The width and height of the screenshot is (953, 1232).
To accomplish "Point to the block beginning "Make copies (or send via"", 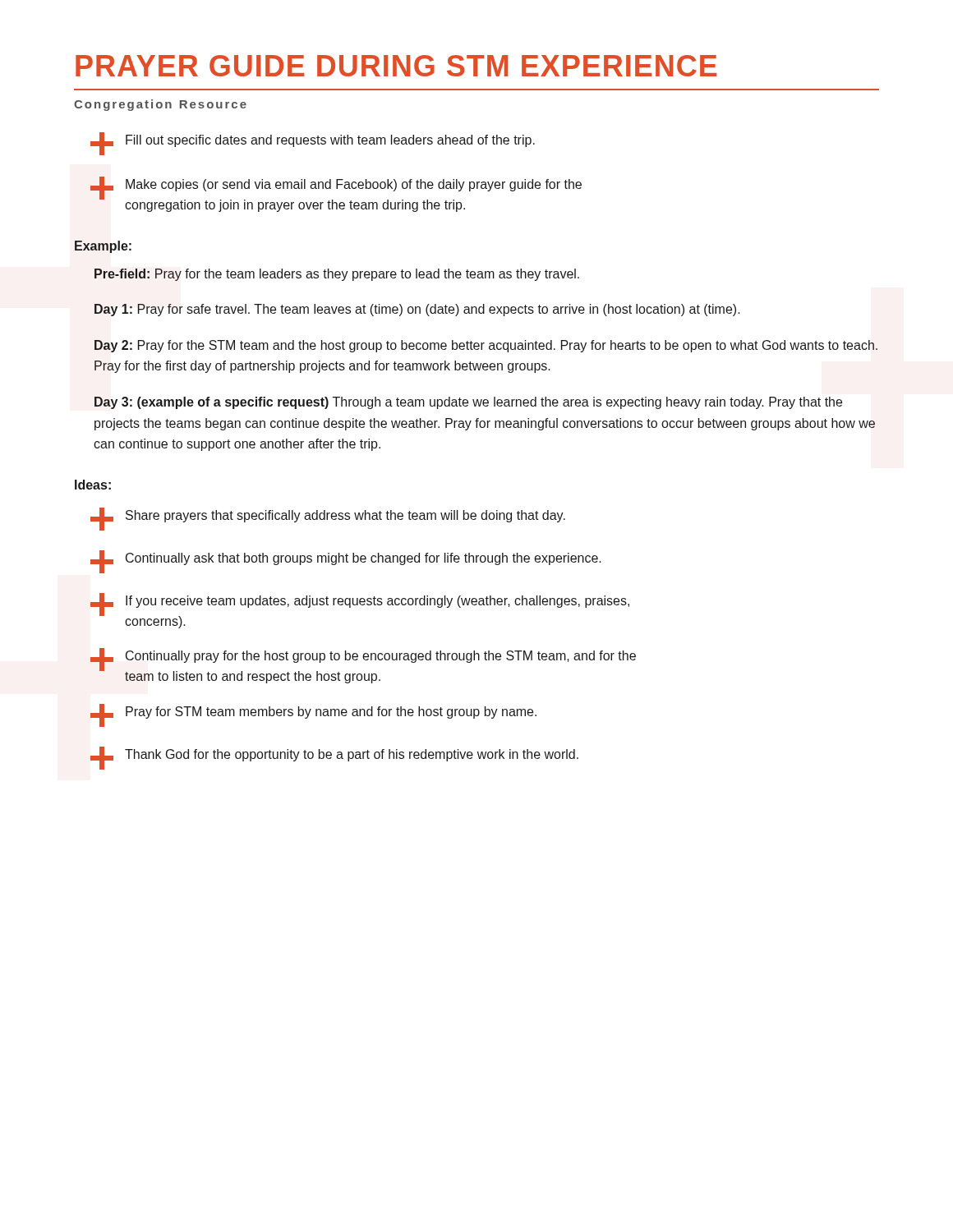I will tap(336, 195).
